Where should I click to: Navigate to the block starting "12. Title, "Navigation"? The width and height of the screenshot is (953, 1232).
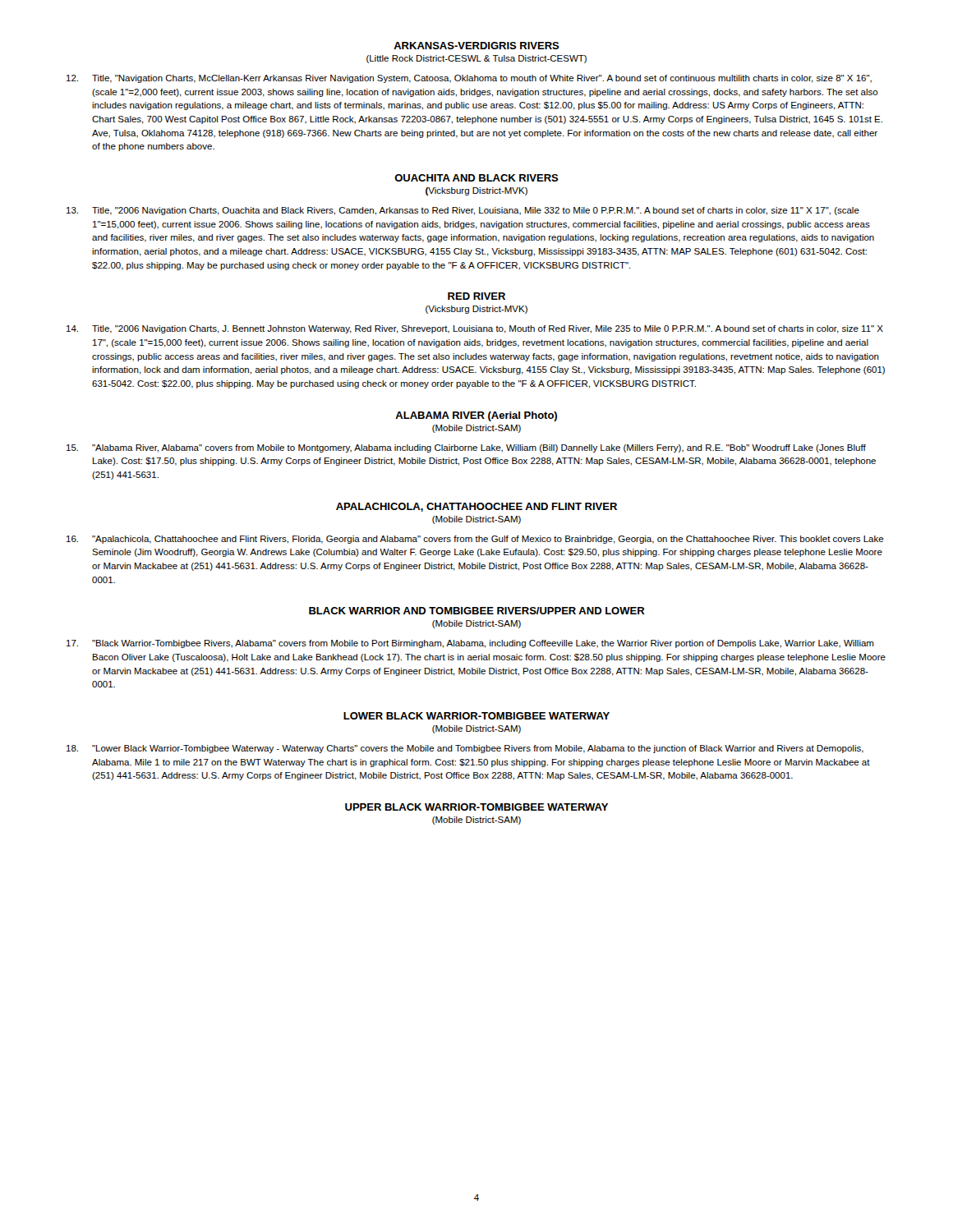(476, 113)
